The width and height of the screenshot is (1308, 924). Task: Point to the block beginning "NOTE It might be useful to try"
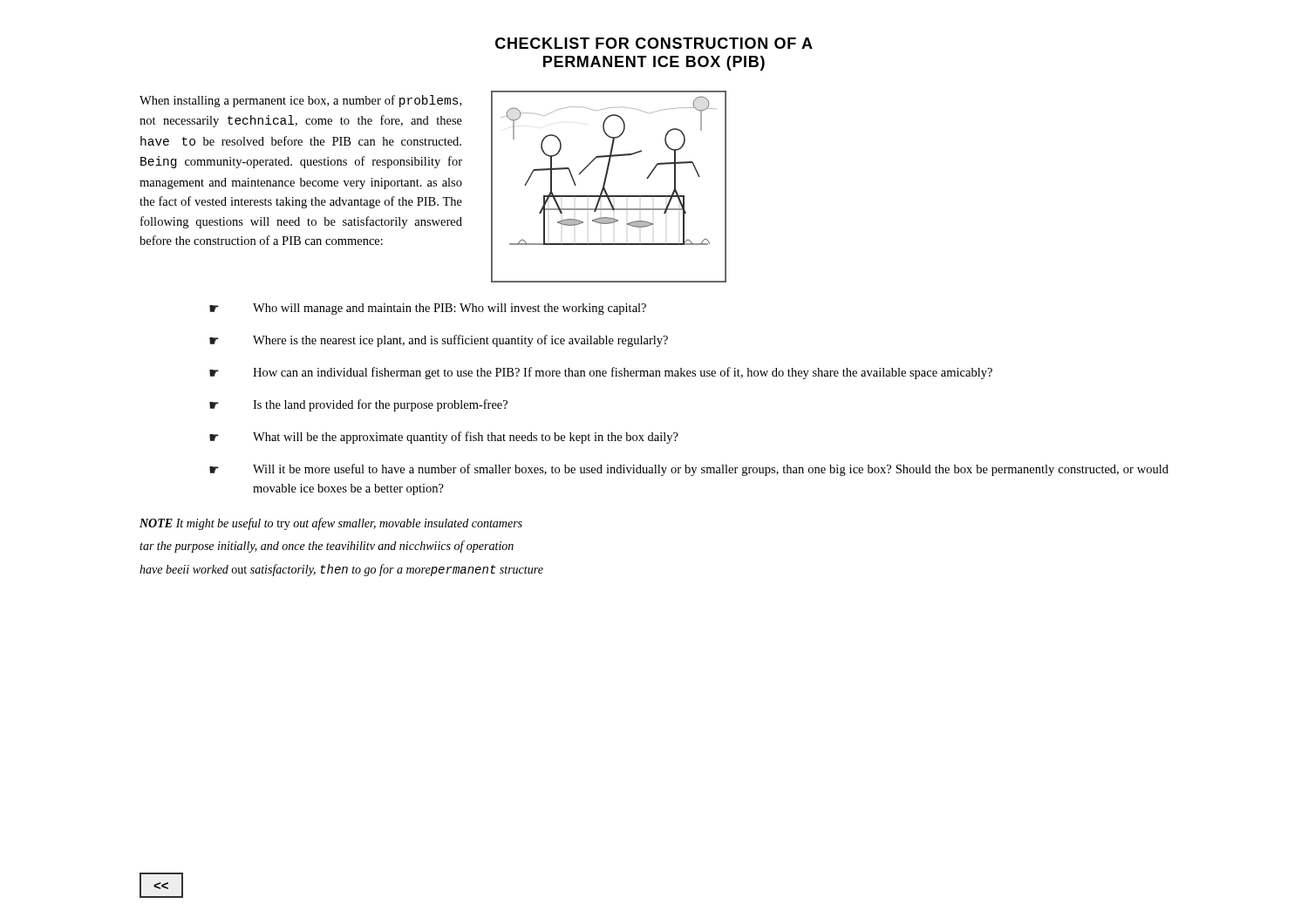coord(331,524)
